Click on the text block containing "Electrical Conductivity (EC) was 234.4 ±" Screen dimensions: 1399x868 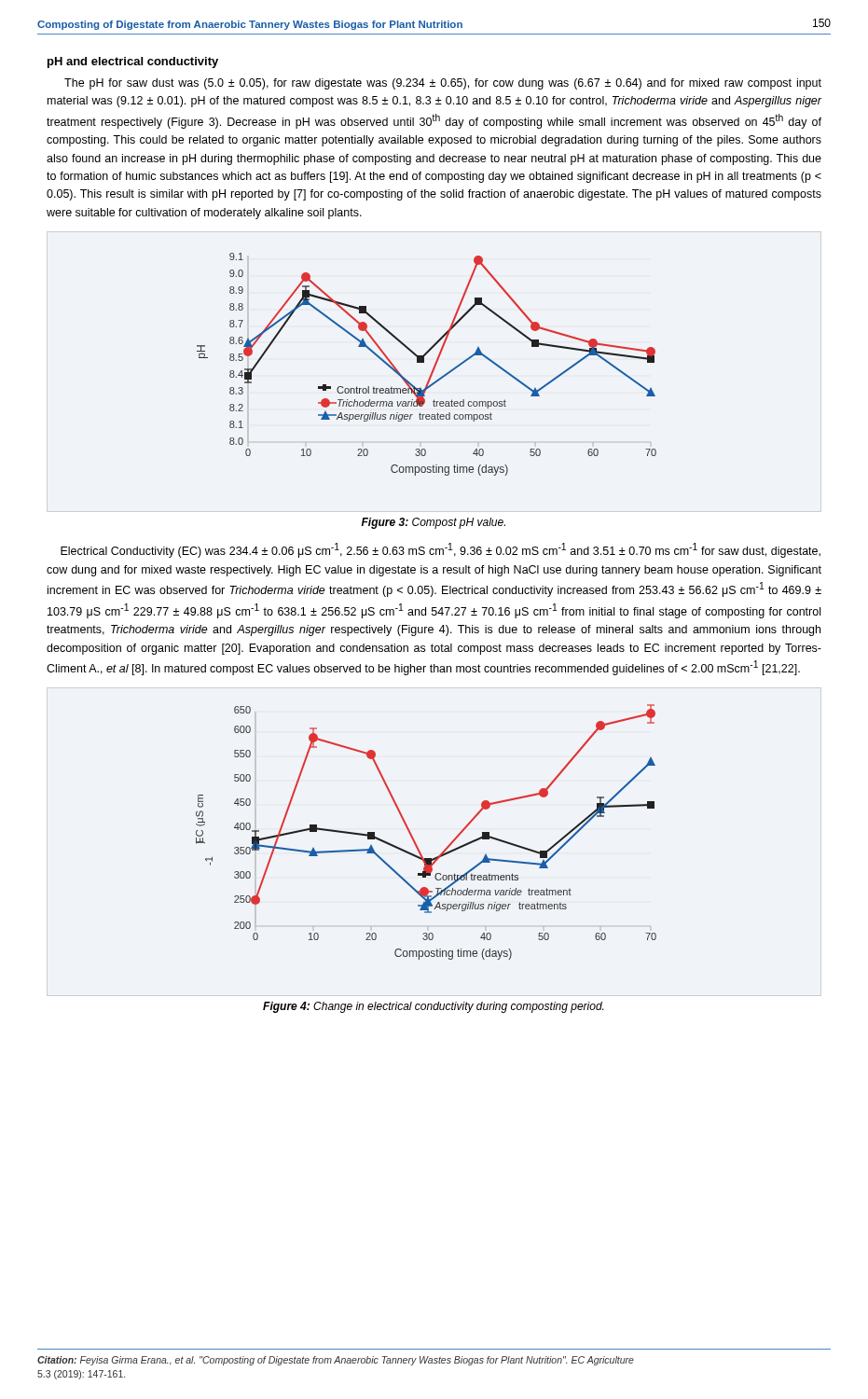click(x=434, y=609)
